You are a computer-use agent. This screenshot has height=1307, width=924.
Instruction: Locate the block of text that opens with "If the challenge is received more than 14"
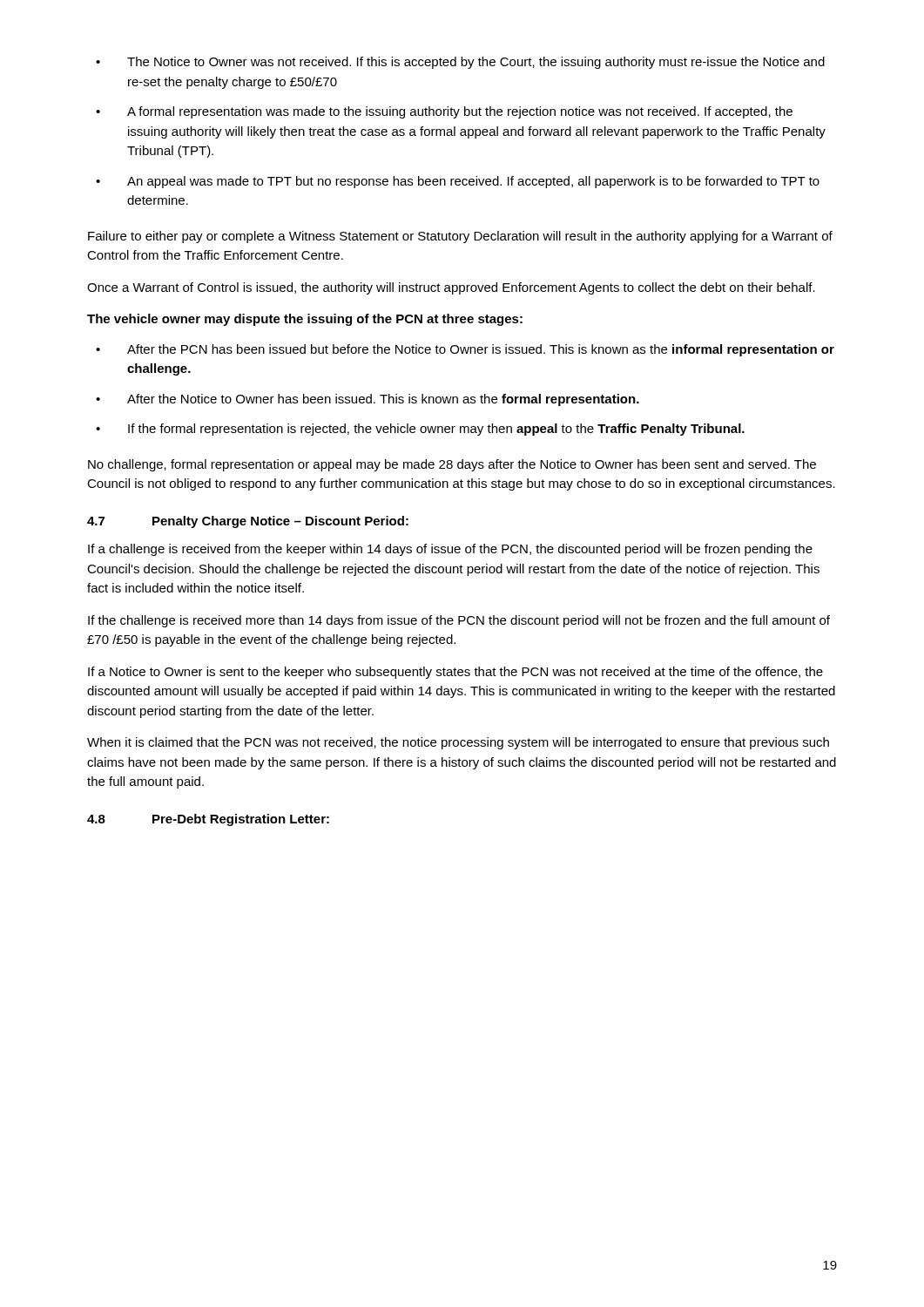[x=459, y=629]
